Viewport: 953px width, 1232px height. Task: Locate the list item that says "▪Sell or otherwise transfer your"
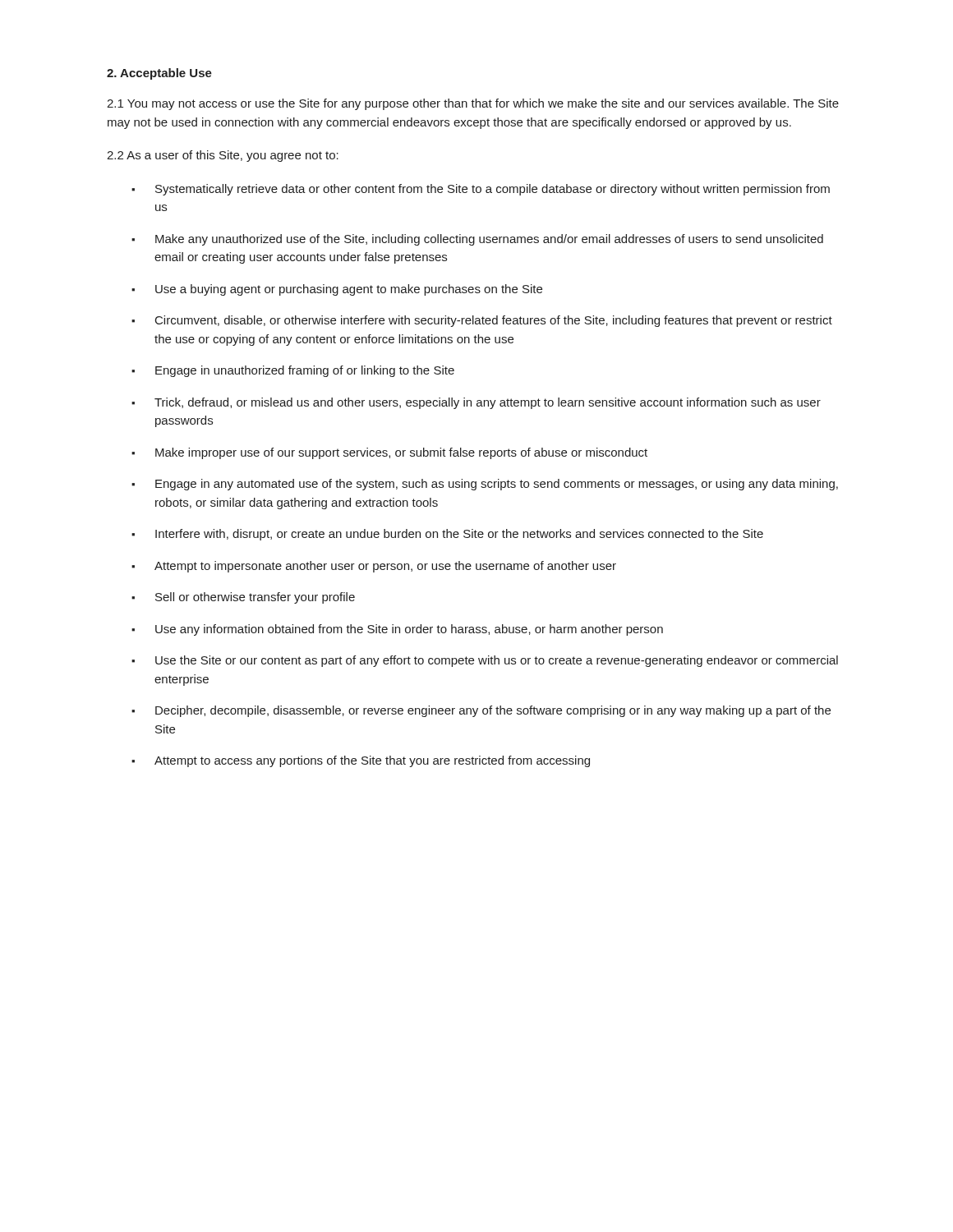point(243,598)
